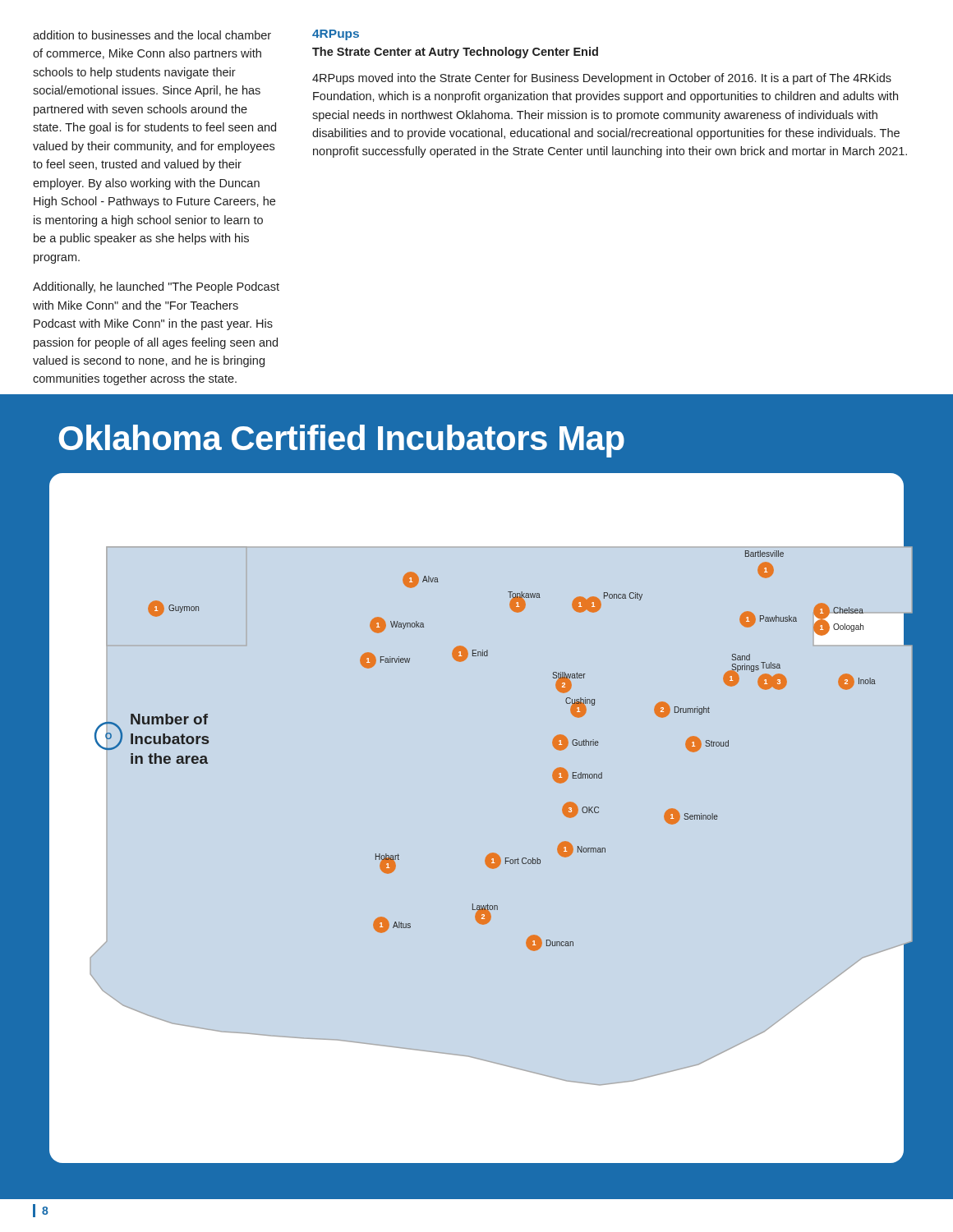Click a map

[476, 818]
